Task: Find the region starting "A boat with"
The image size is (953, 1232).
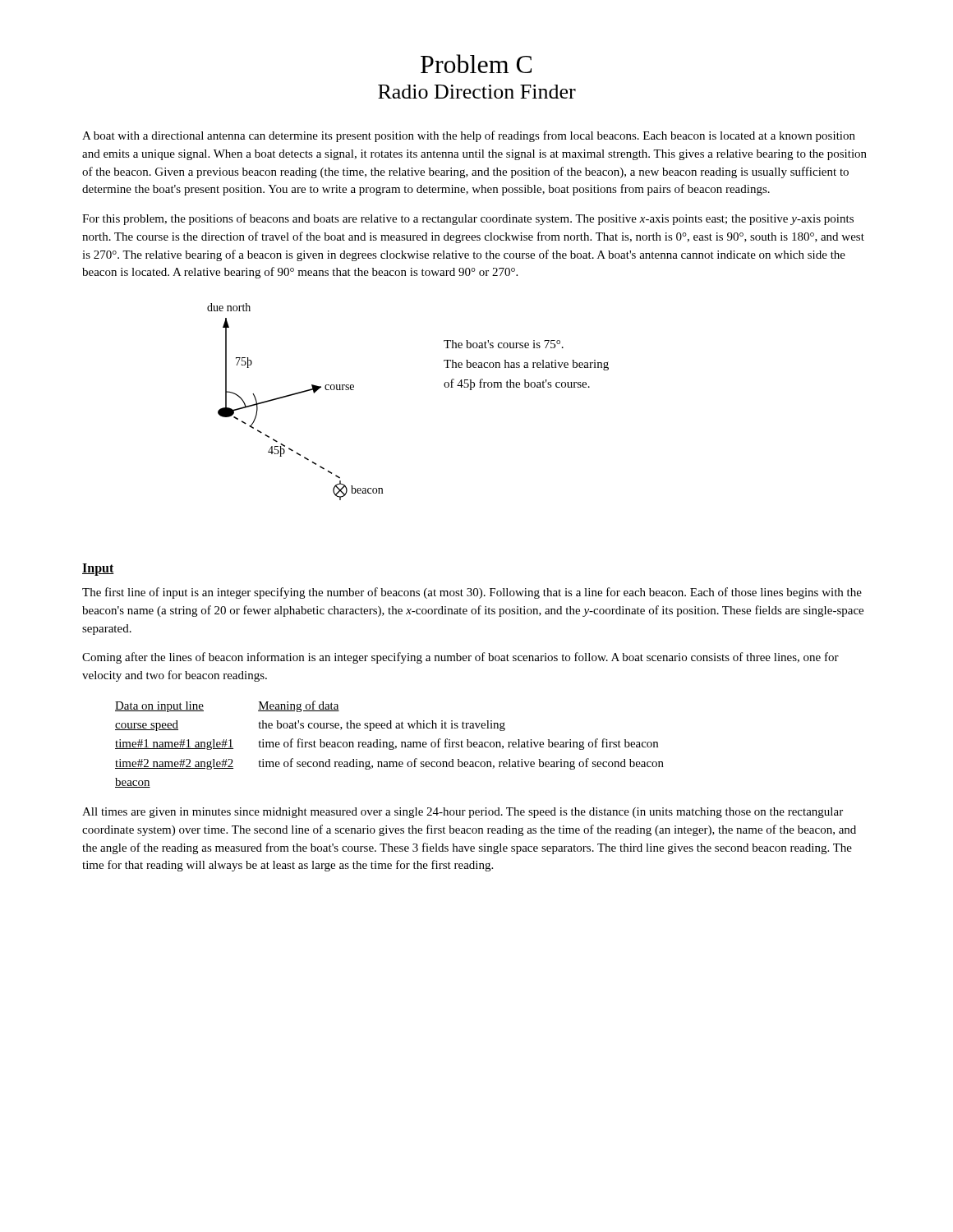Action: tap(476, 163)
